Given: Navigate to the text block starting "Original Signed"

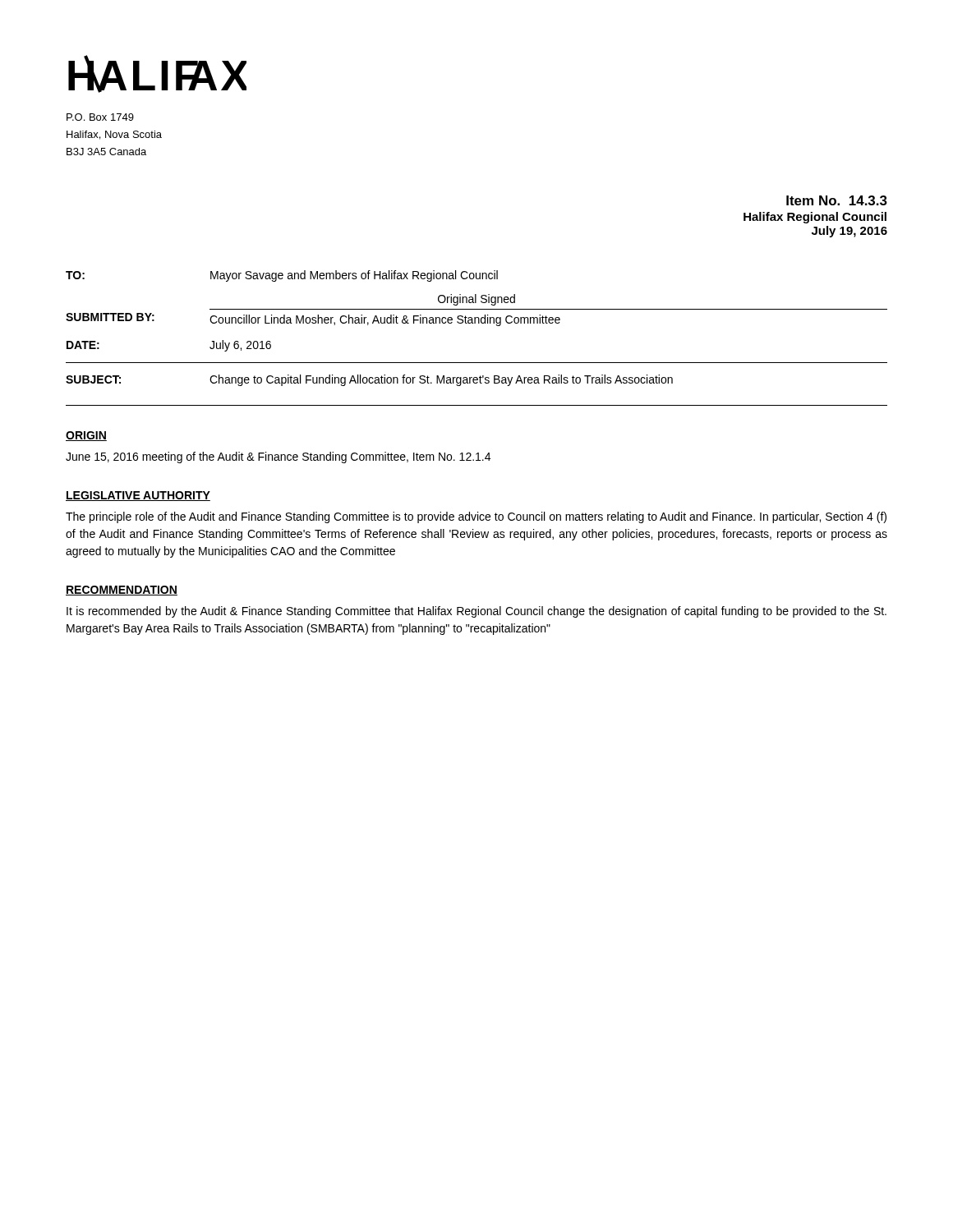Looking at the screenshot, I should 476,299.
